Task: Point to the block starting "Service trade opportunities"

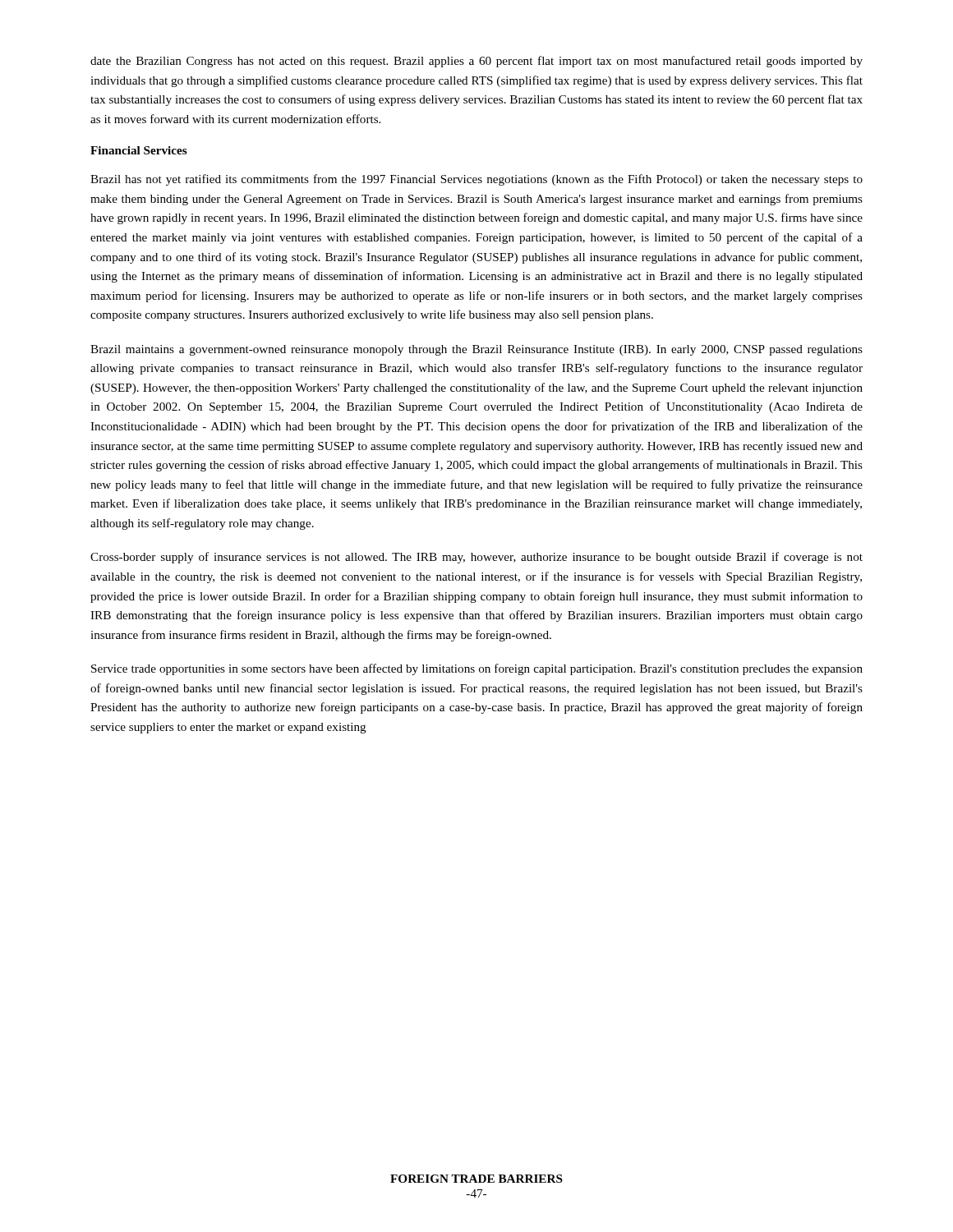Action: coord(476,697)
